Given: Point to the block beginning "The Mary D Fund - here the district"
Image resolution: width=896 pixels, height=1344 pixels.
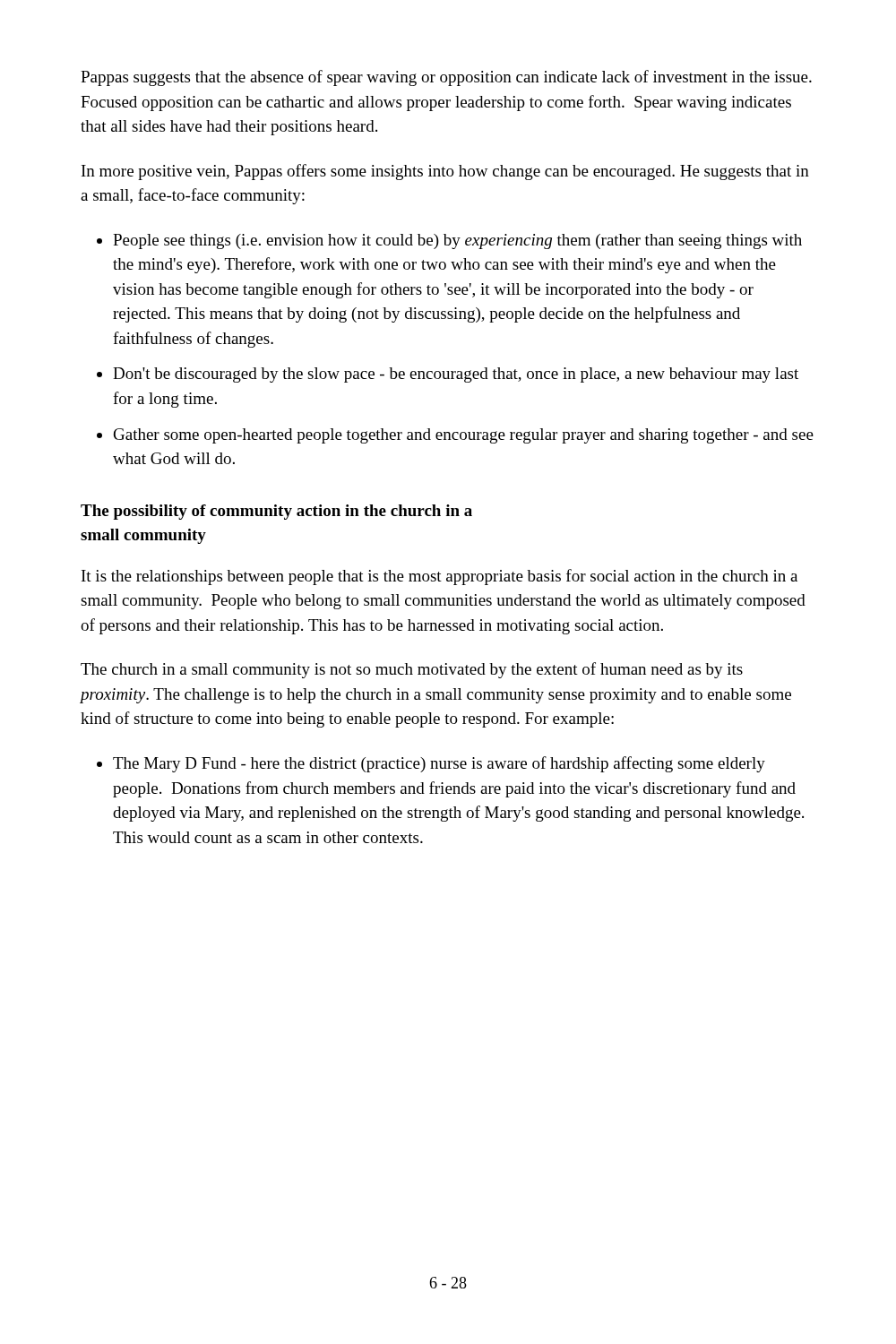Looking at the screenshot, I should pos(459,800).
